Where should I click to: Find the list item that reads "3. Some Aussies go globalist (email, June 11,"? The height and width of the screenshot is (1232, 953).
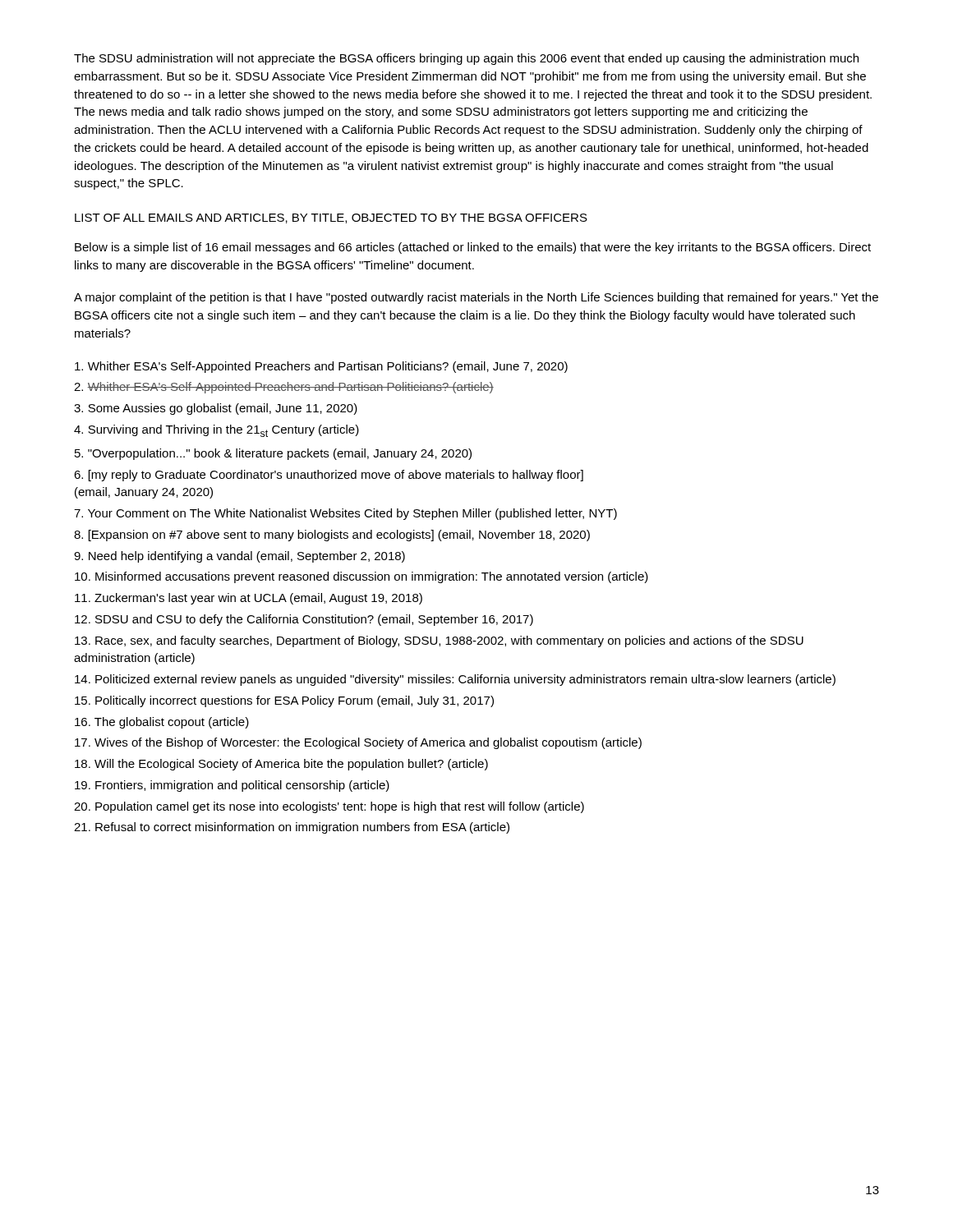(x=216, y=408)
